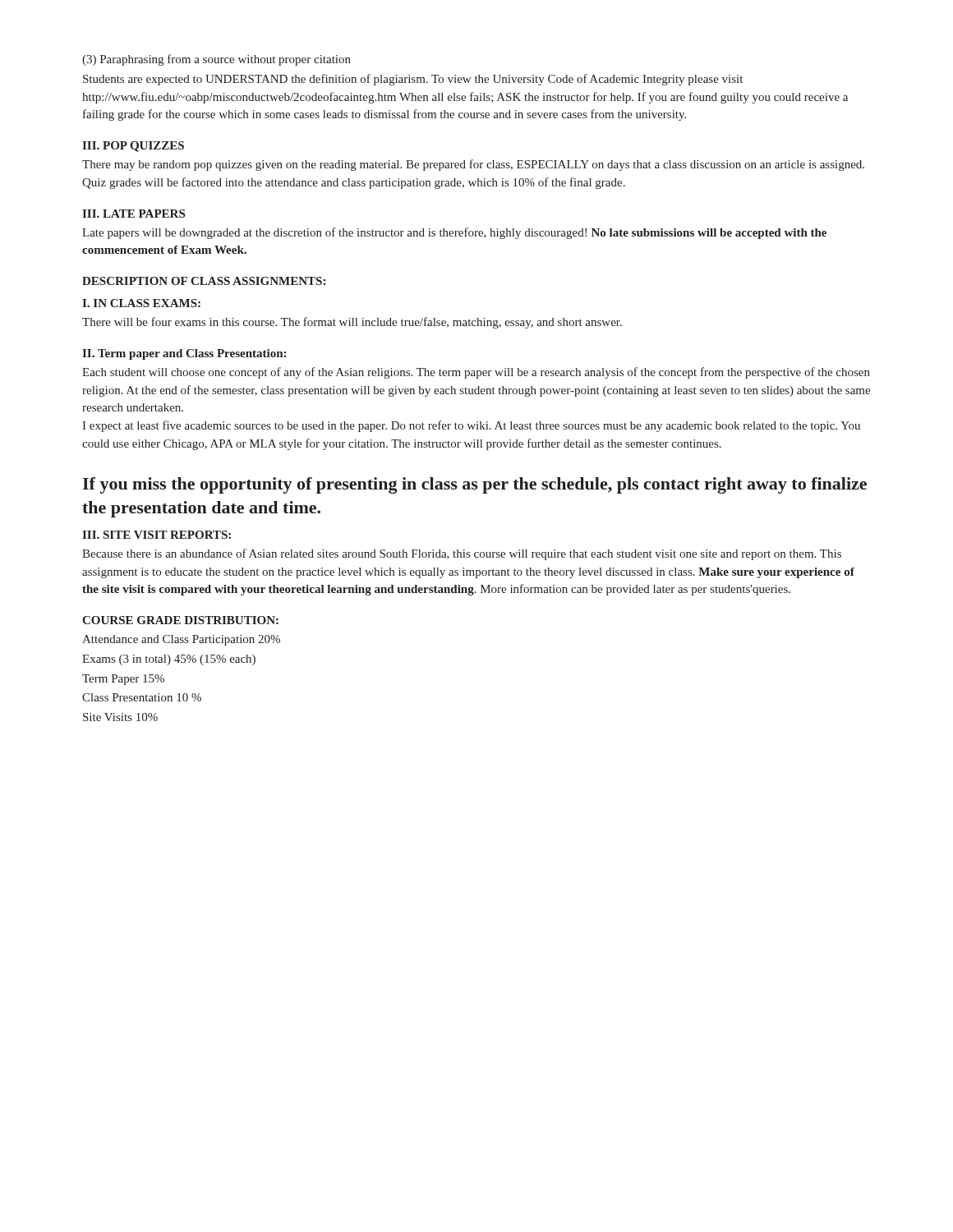Select the passage starting "Attendance and Class"

point(181,639)
